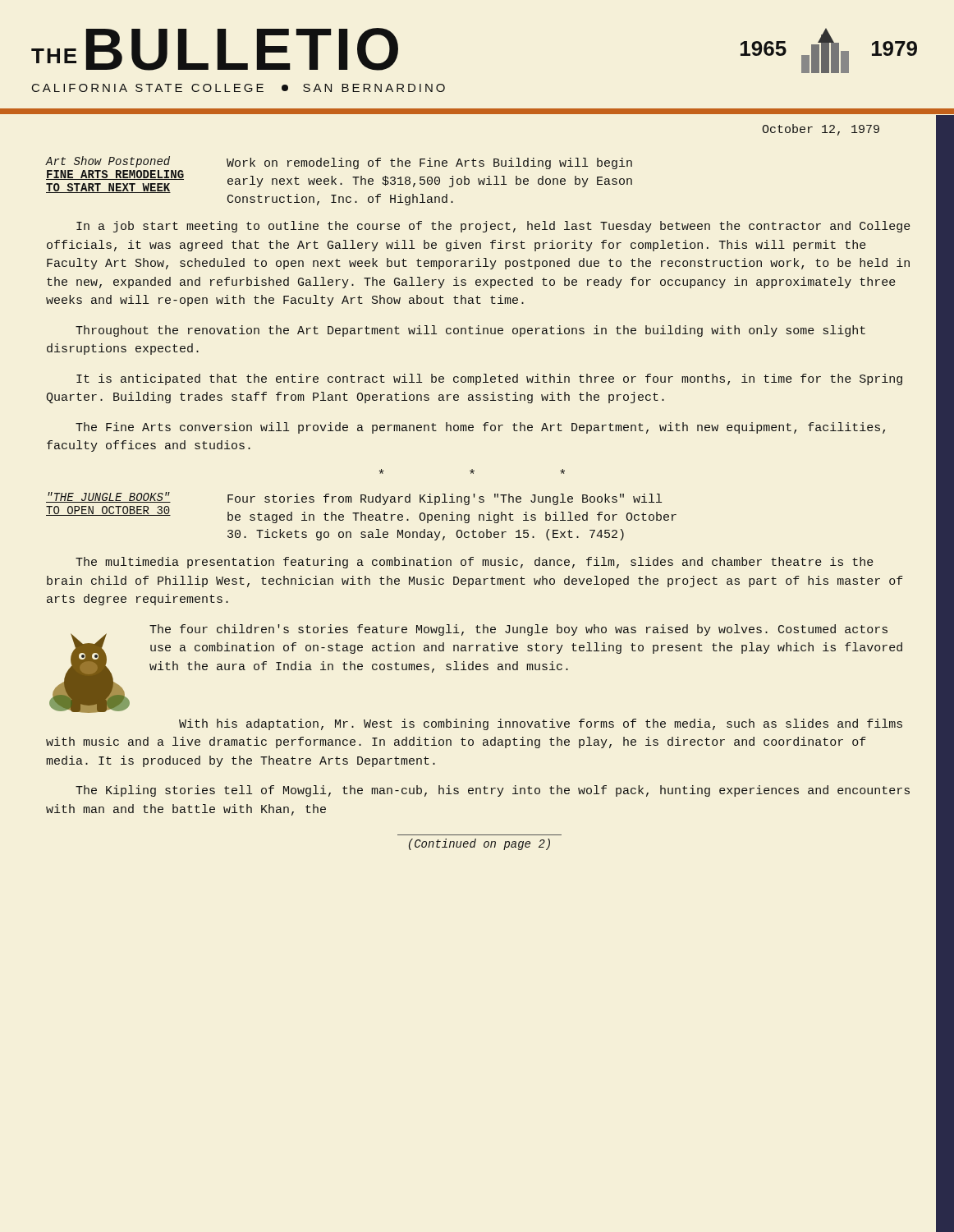
Task: Click on the text block starting "With his adaptation, Mr. West"
Action: tap(475, 743)
